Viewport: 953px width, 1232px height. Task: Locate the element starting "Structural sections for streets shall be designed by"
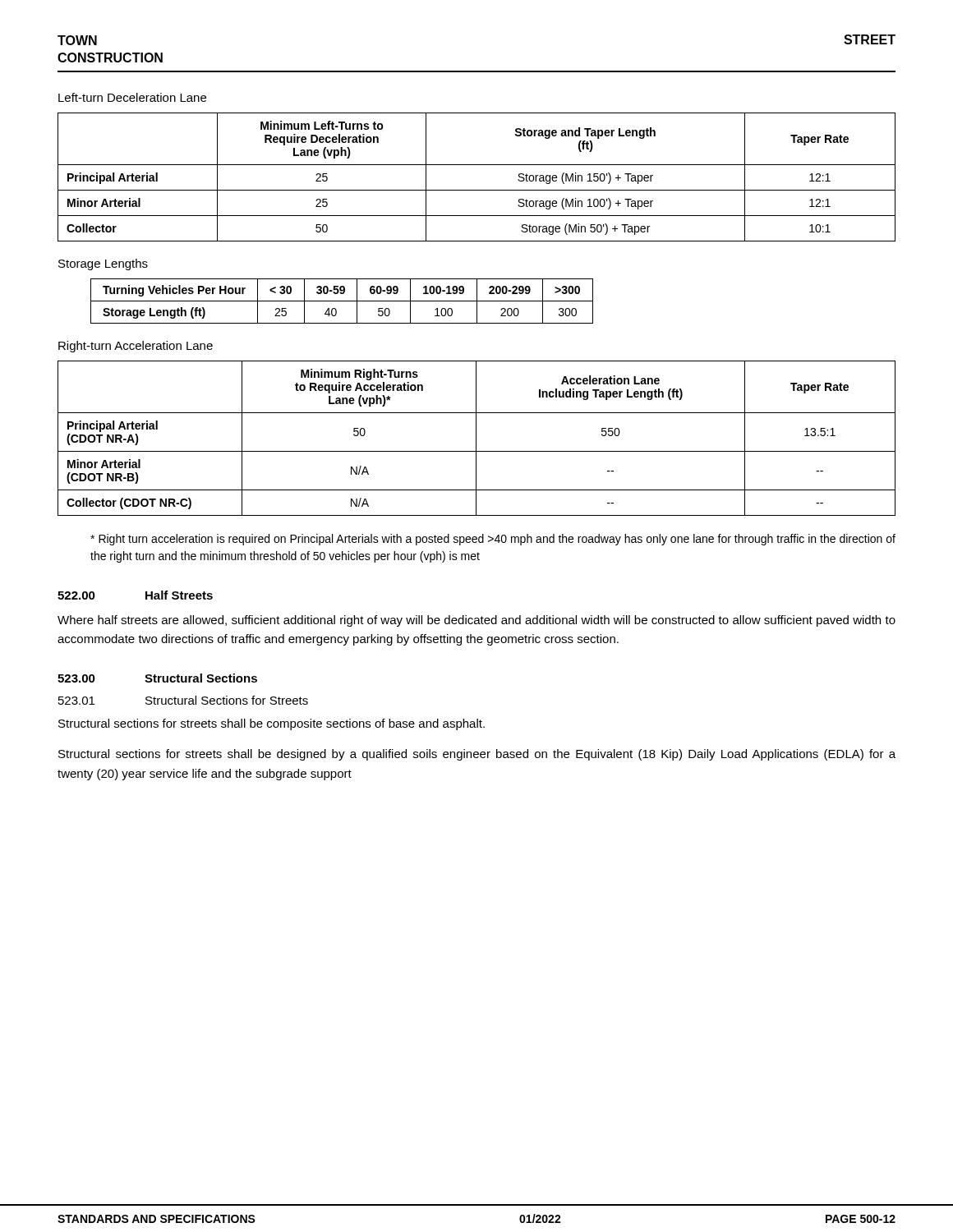(476, 763)
